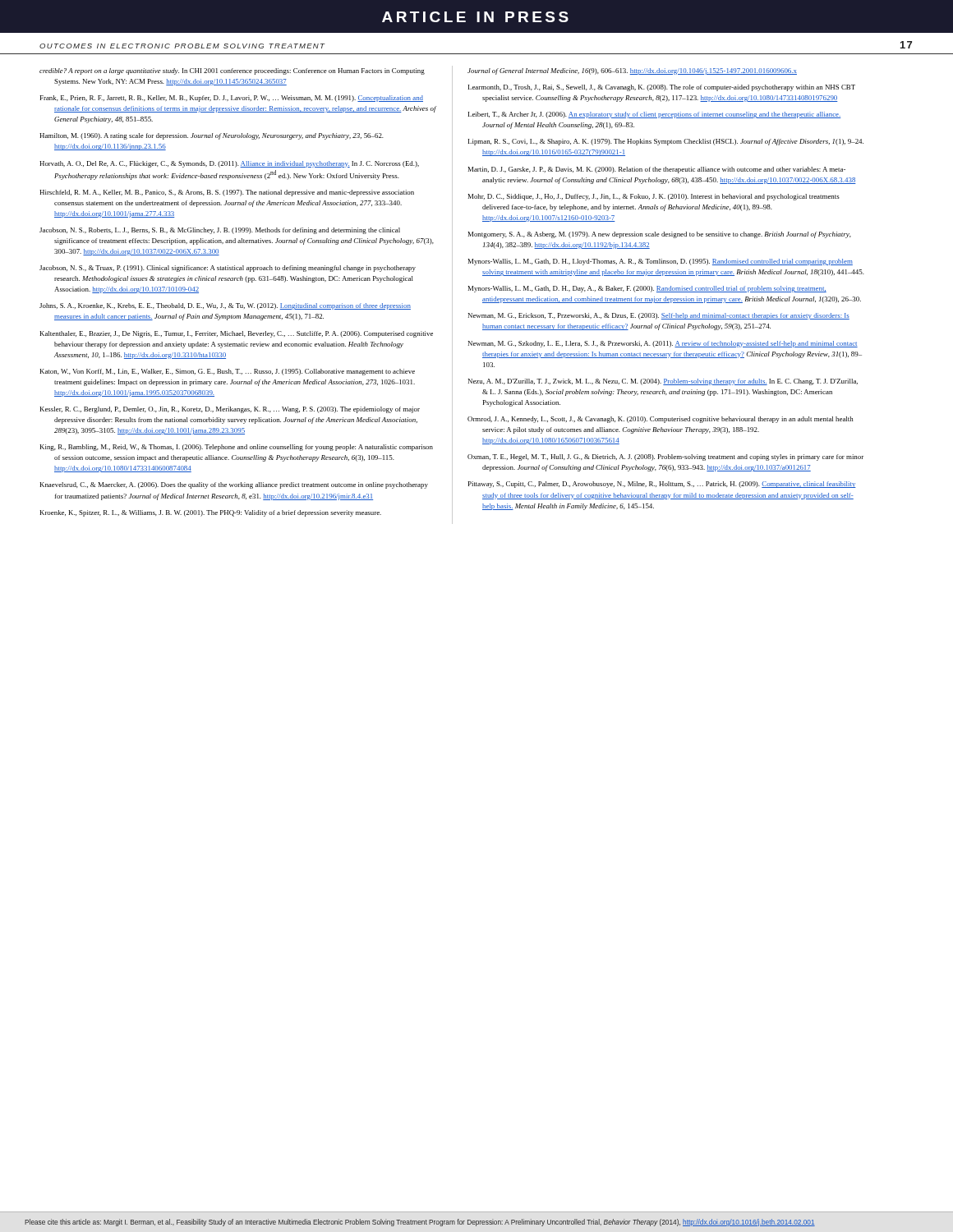Viewport: 953px width, 1232px height.
Task: Point to the block beginning "Lipman, R. S., Covi, L., & Shapiro,"
Action: pos(666,147)
